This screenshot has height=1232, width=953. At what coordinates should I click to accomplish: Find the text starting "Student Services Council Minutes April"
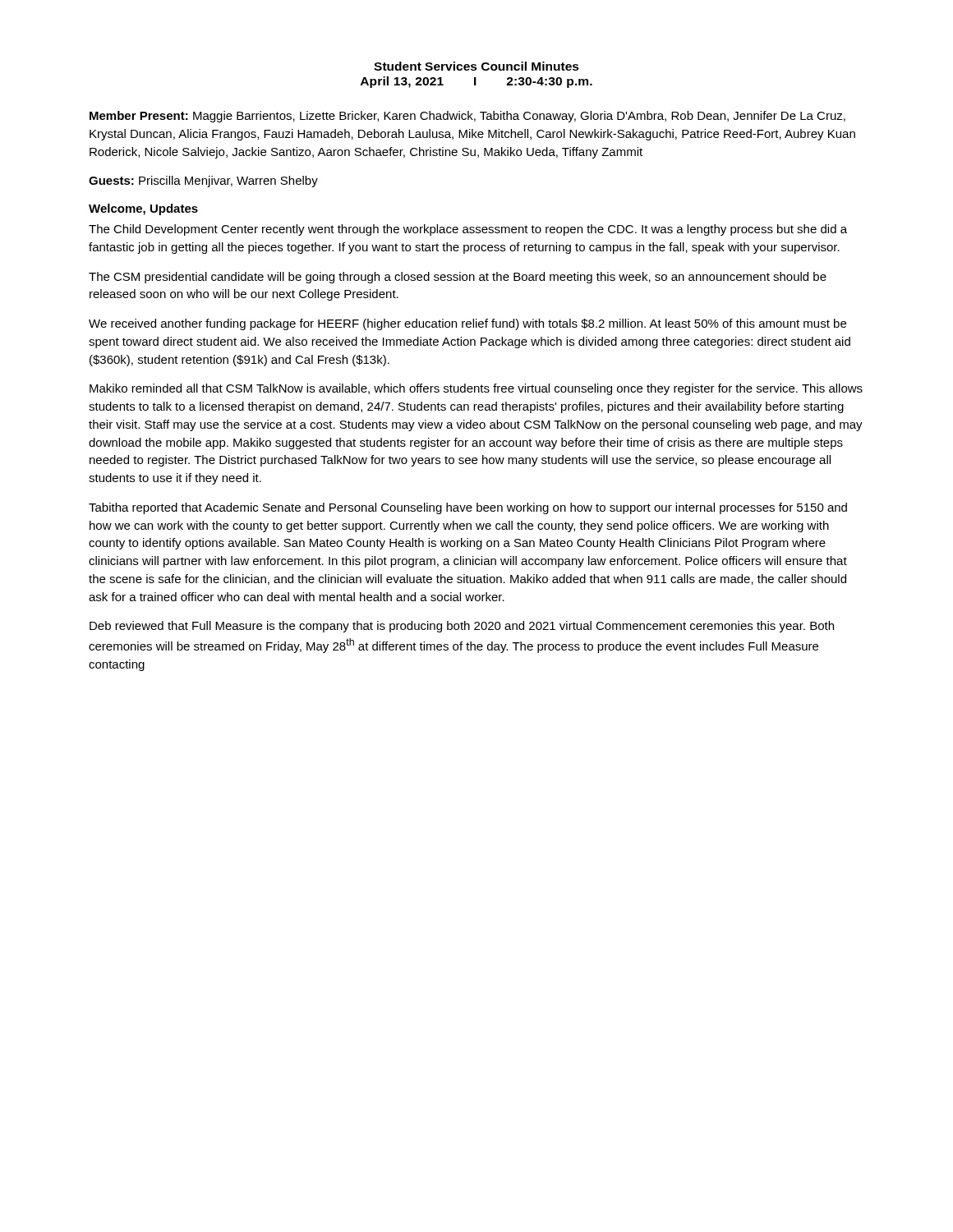coord(476,74)
